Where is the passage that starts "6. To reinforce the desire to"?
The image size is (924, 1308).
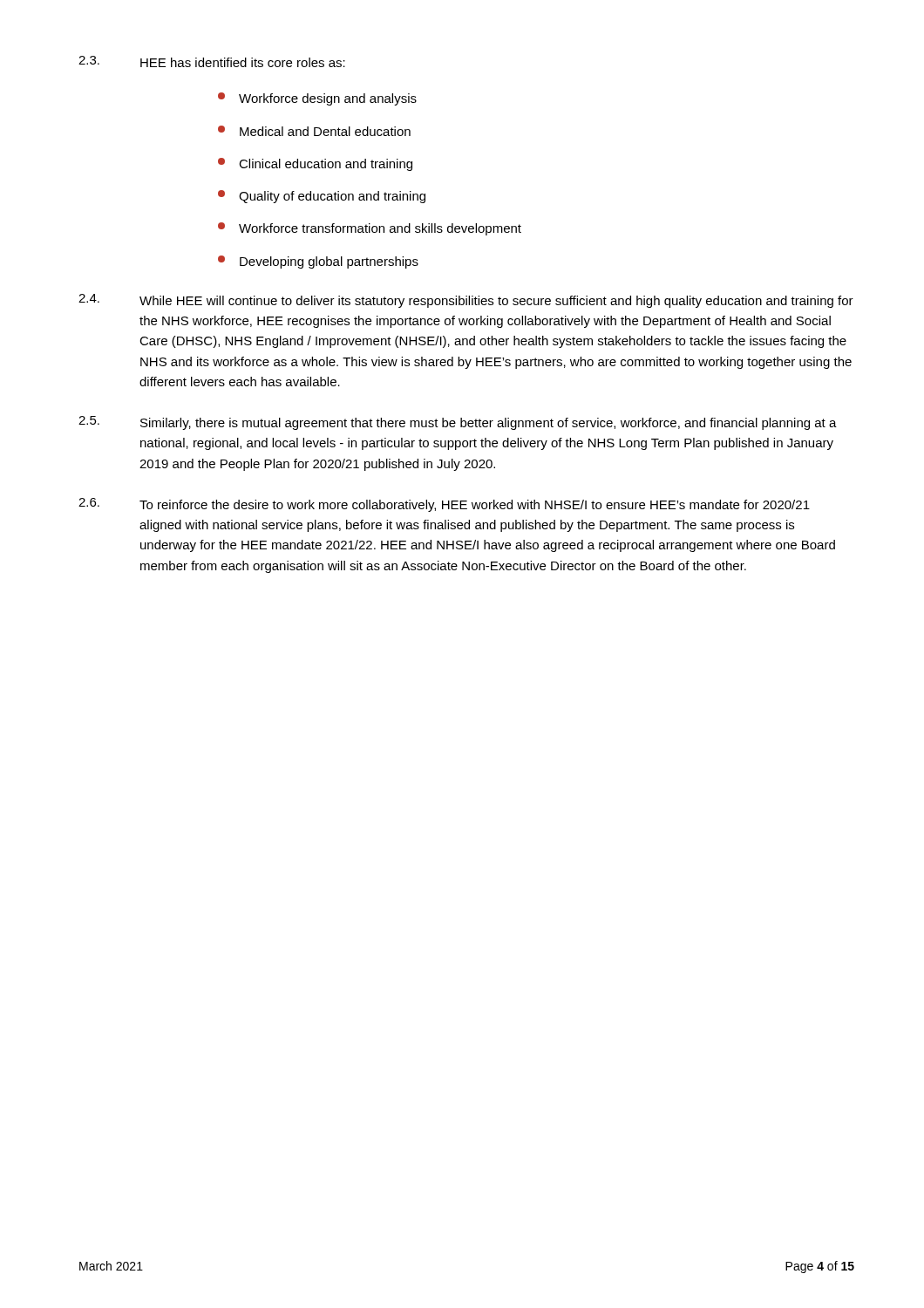(466, 535)
